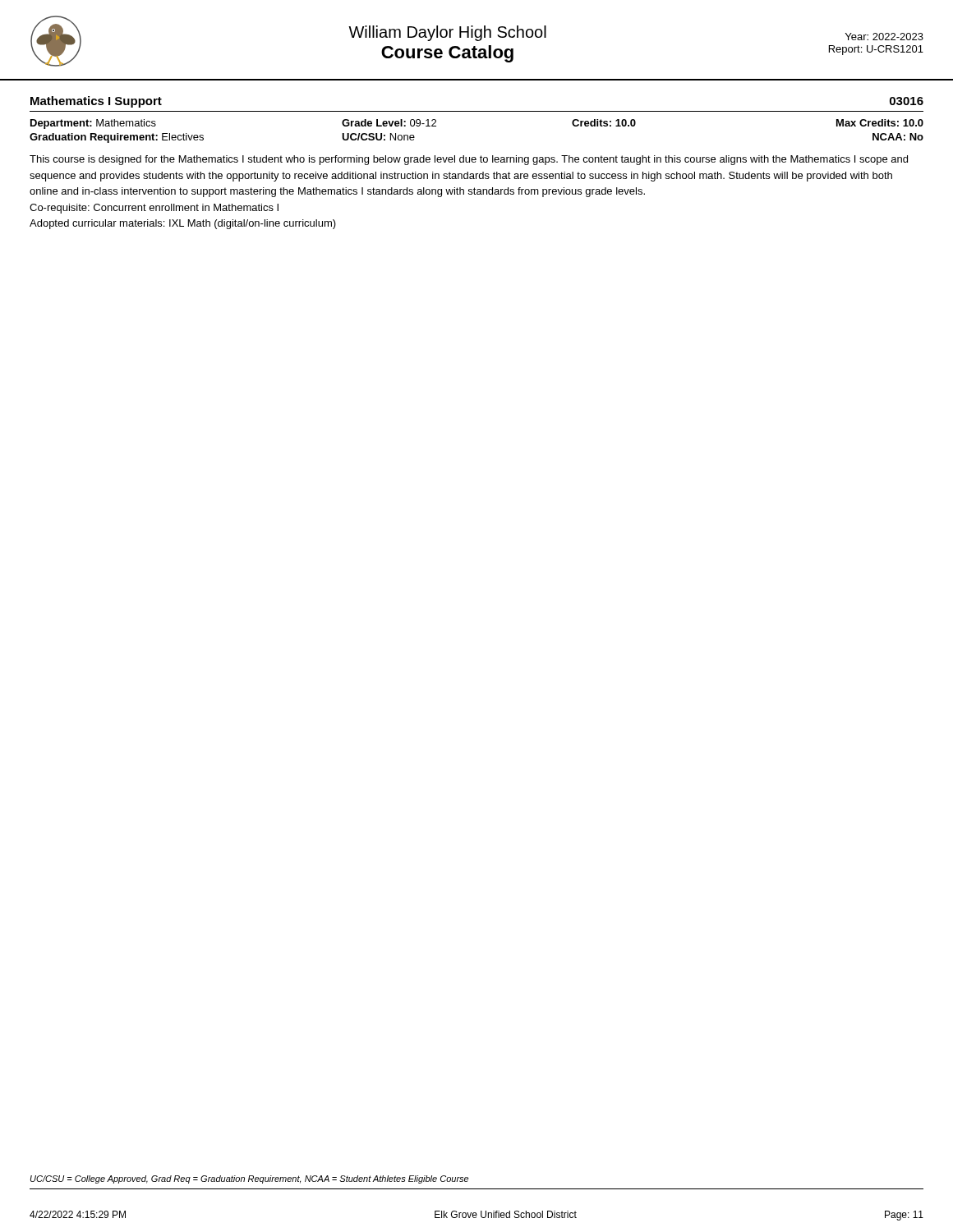Click the passage that begins "This course is"

coord(469,191)
